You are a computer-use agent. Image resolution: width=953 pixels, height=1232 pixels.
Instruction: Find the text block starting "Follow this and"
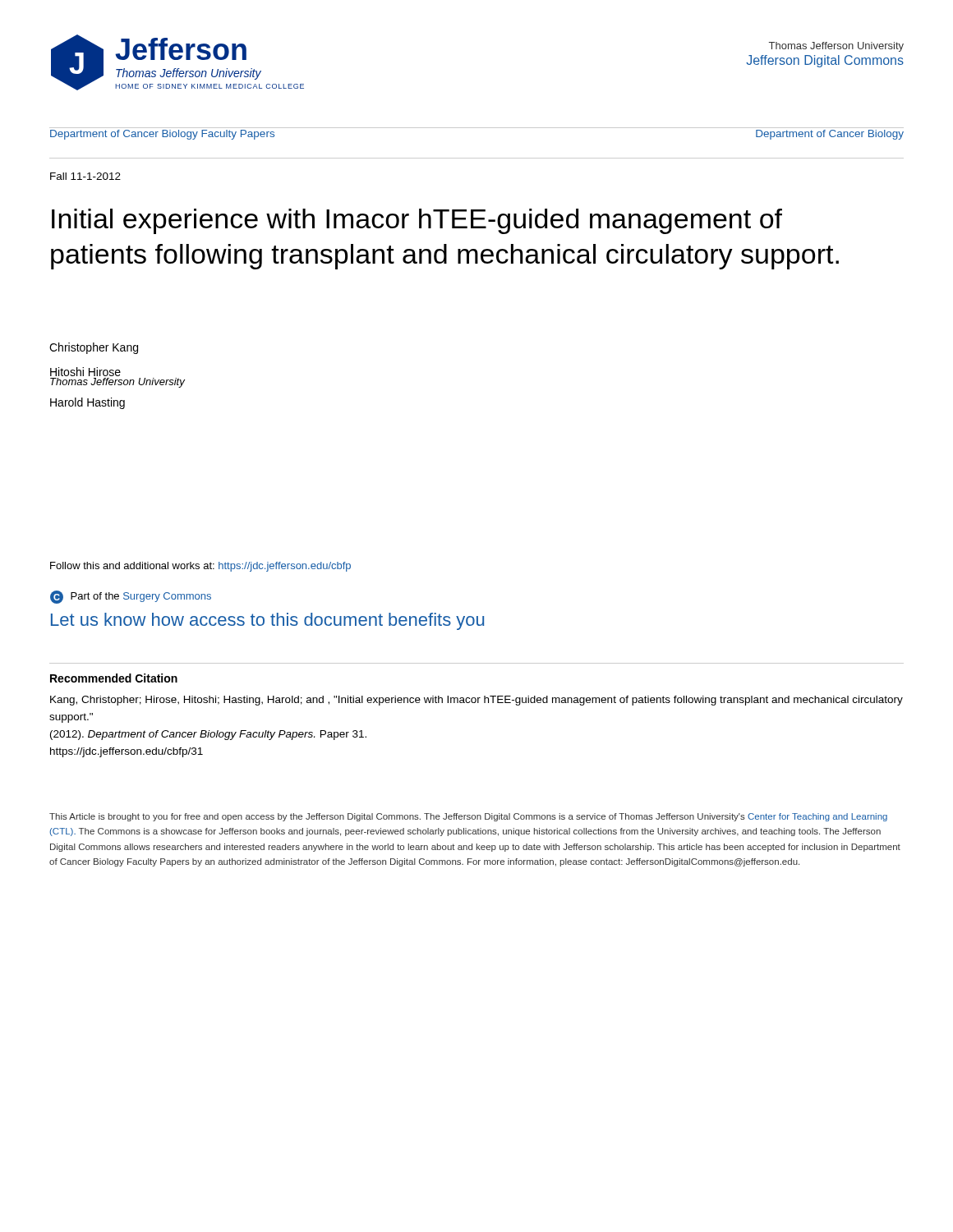pyautogui.click(x=200, y=565)
